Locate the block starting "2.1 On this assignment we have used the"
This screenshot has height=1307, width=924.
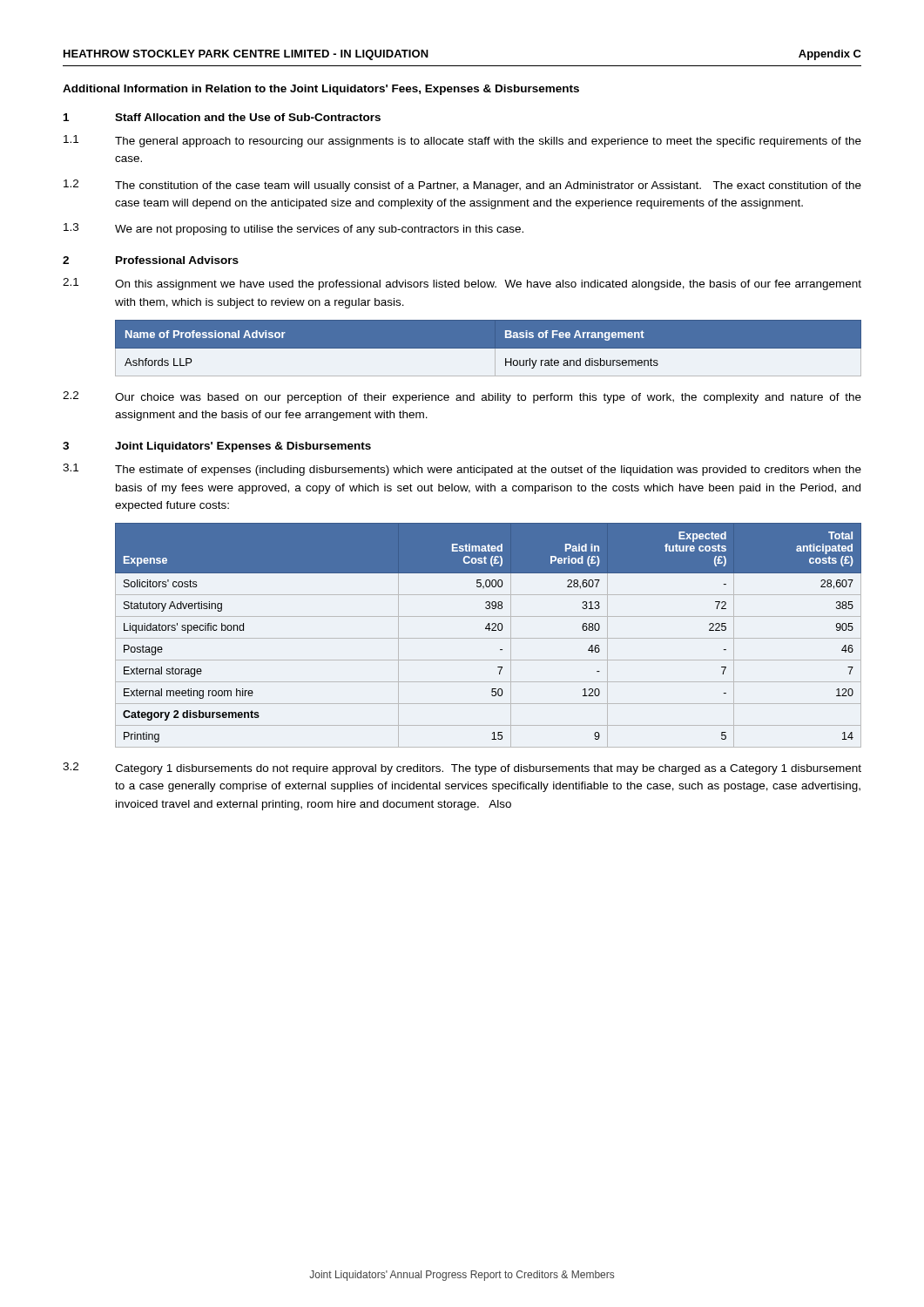tap(462, 293)
